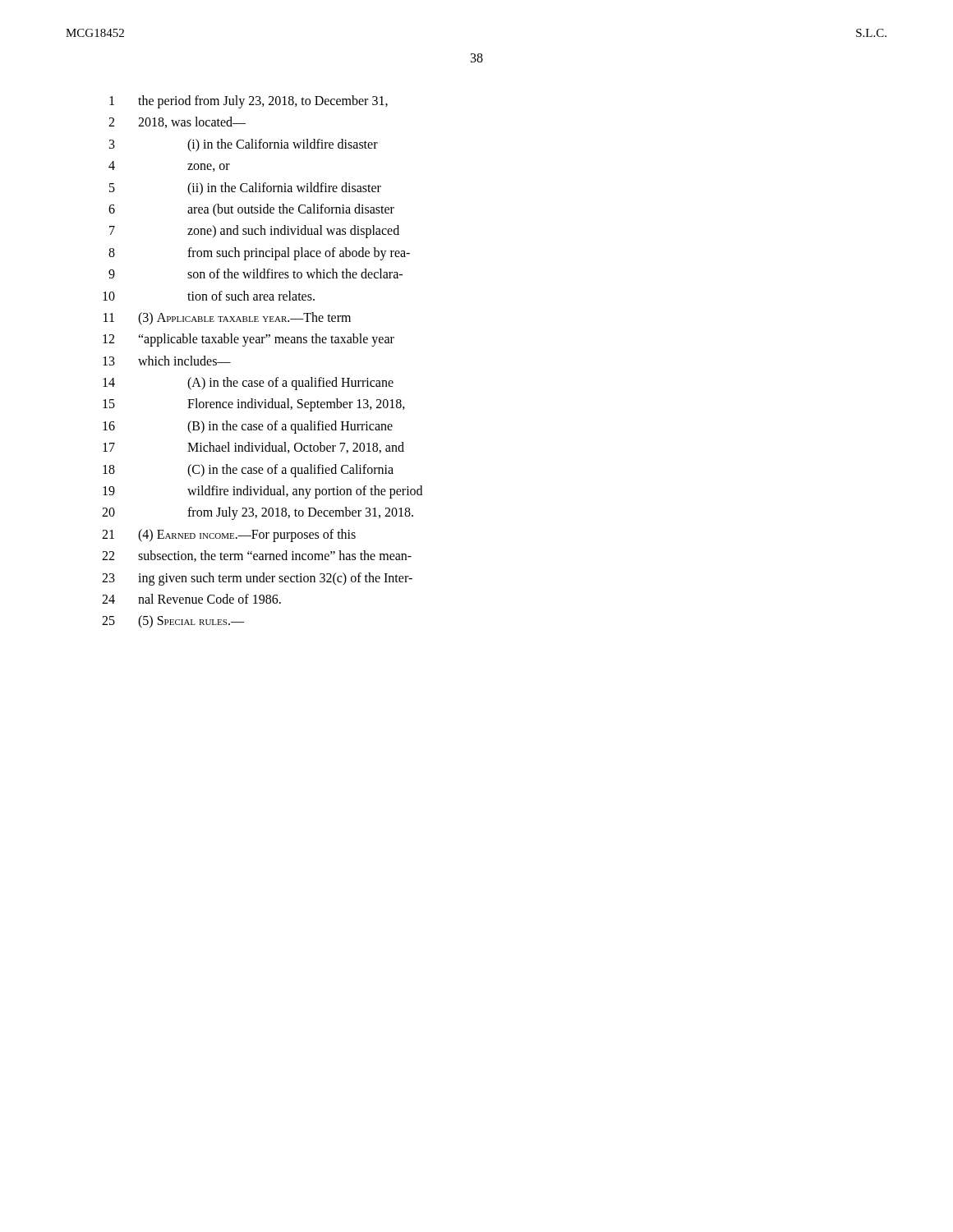
Task: Find the block on this page that starts "18 (C) in the case of a qualified"
Action: (248, 471)
